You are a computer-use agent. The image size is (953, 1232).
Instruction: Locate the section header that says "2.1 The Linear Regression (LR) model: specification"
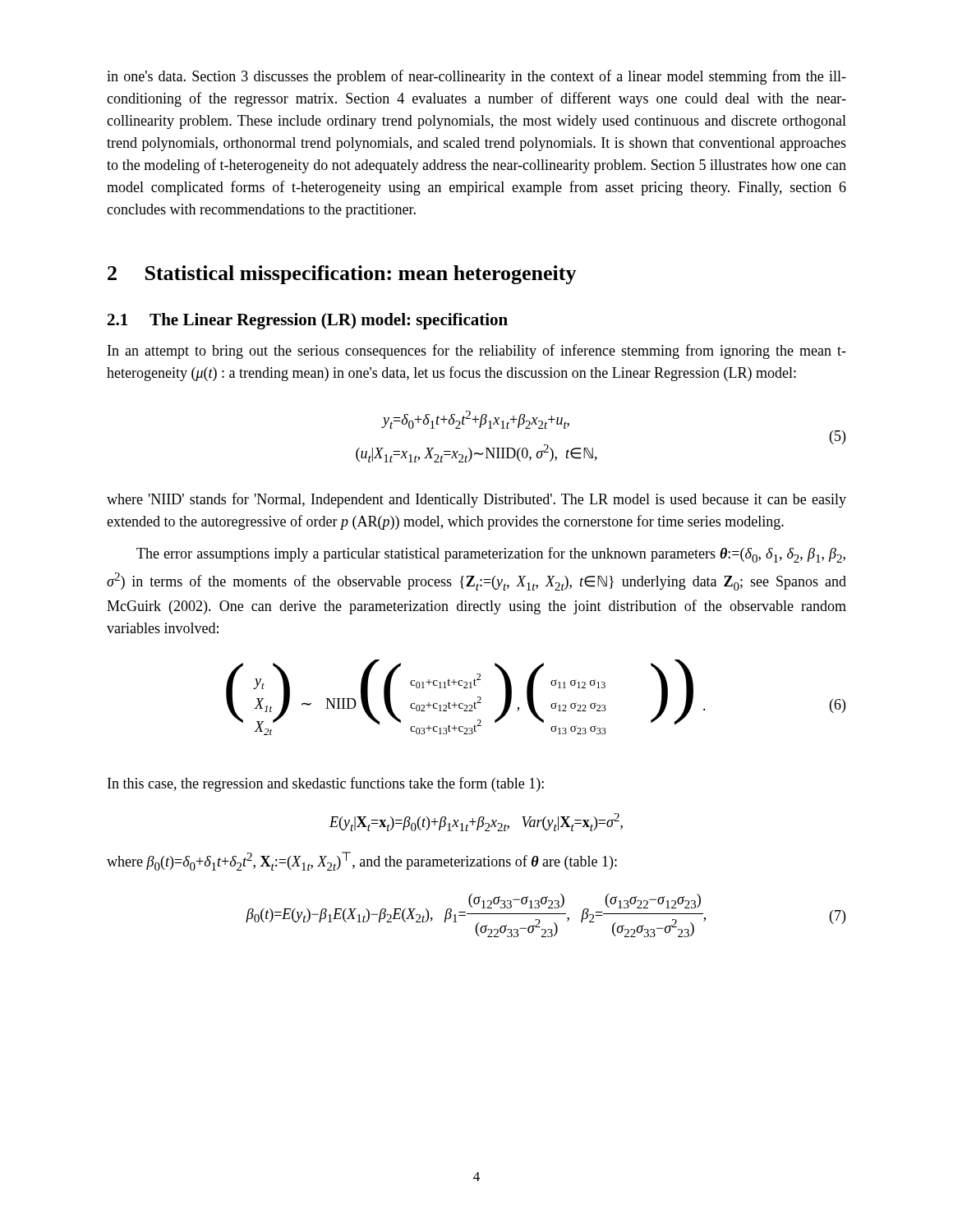tap(307, 319)
